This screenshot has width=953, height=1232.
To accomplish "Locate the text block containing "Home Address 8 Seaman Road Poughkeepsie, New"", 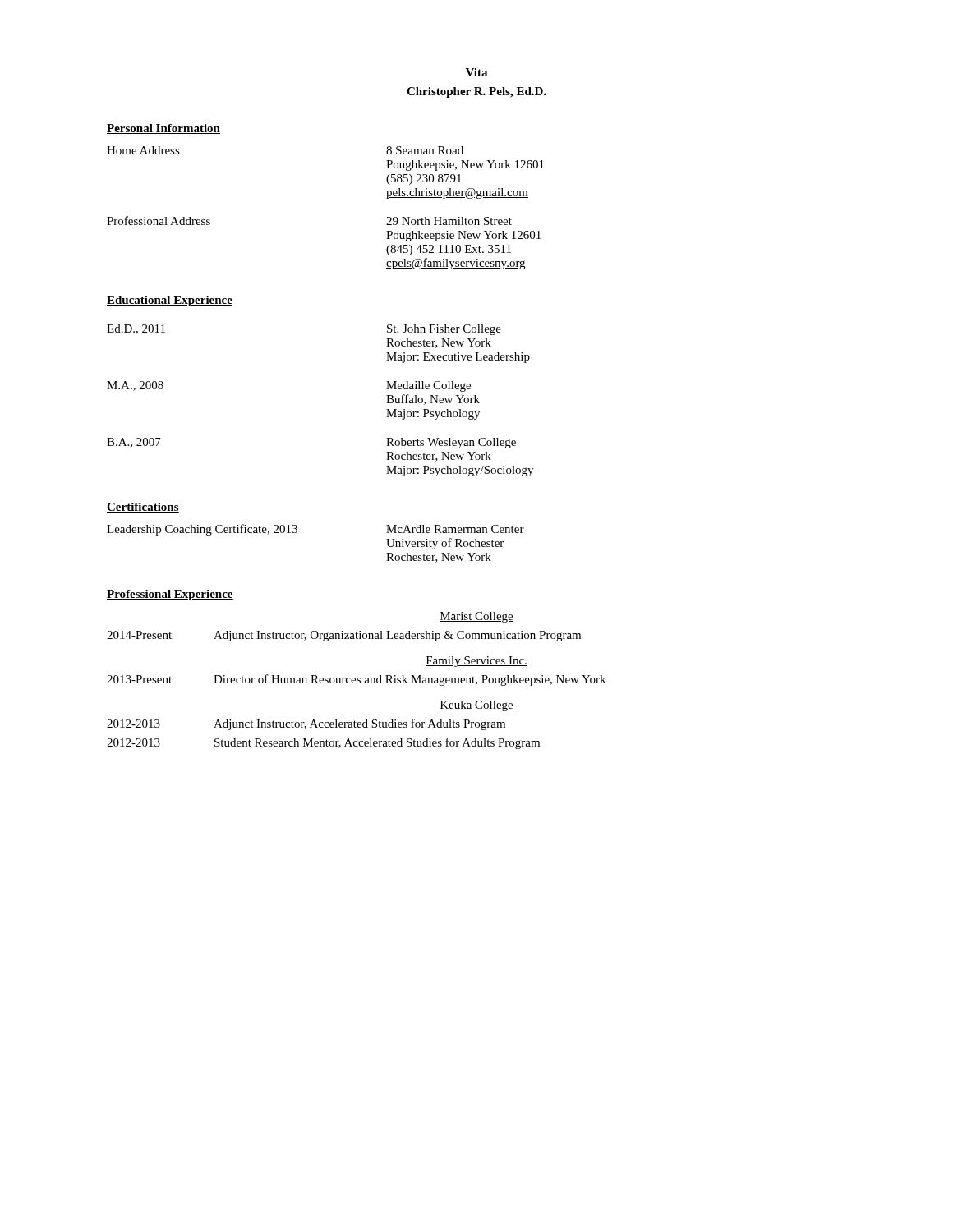I will tap(476, 172).
